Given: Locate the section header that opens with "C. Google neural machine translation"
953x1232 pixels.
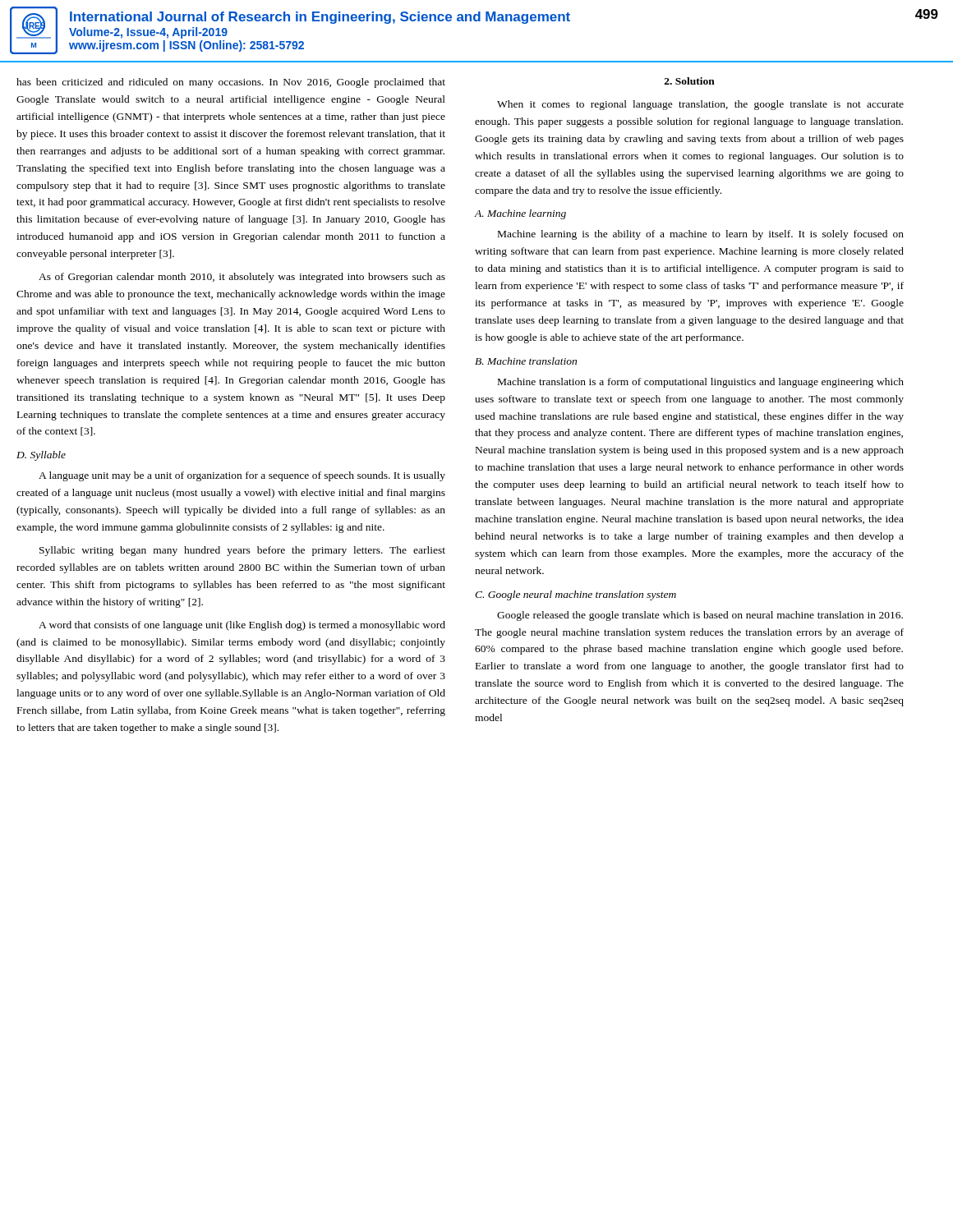Looking at the screenshot, I should [576, 594].
